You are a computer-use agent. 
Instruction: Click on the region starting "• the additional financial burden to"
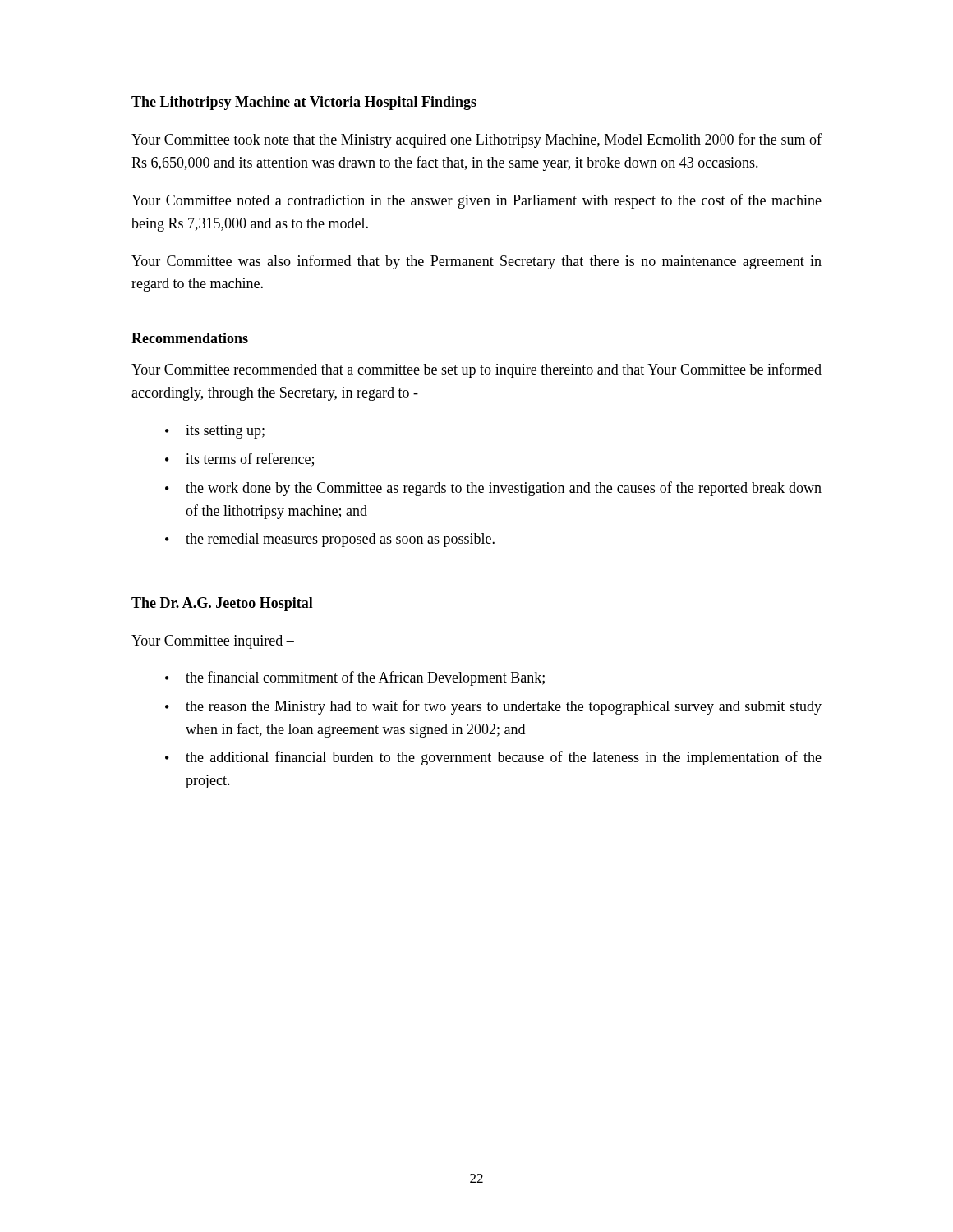[x=493, y=770]
